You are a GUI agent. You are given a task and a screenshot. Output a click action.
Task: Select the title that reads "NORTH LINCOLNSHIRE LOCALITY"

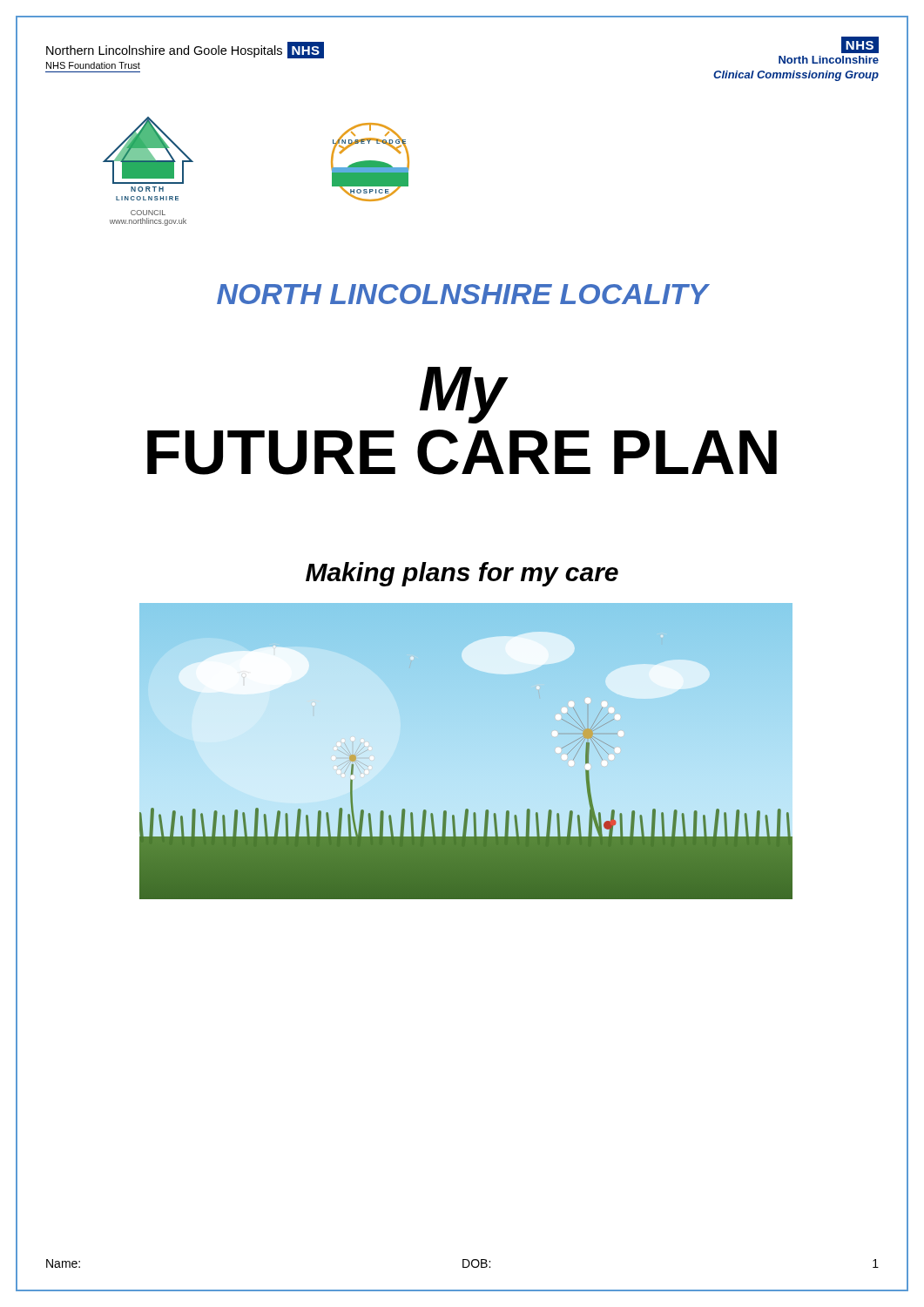click(462, 294)
